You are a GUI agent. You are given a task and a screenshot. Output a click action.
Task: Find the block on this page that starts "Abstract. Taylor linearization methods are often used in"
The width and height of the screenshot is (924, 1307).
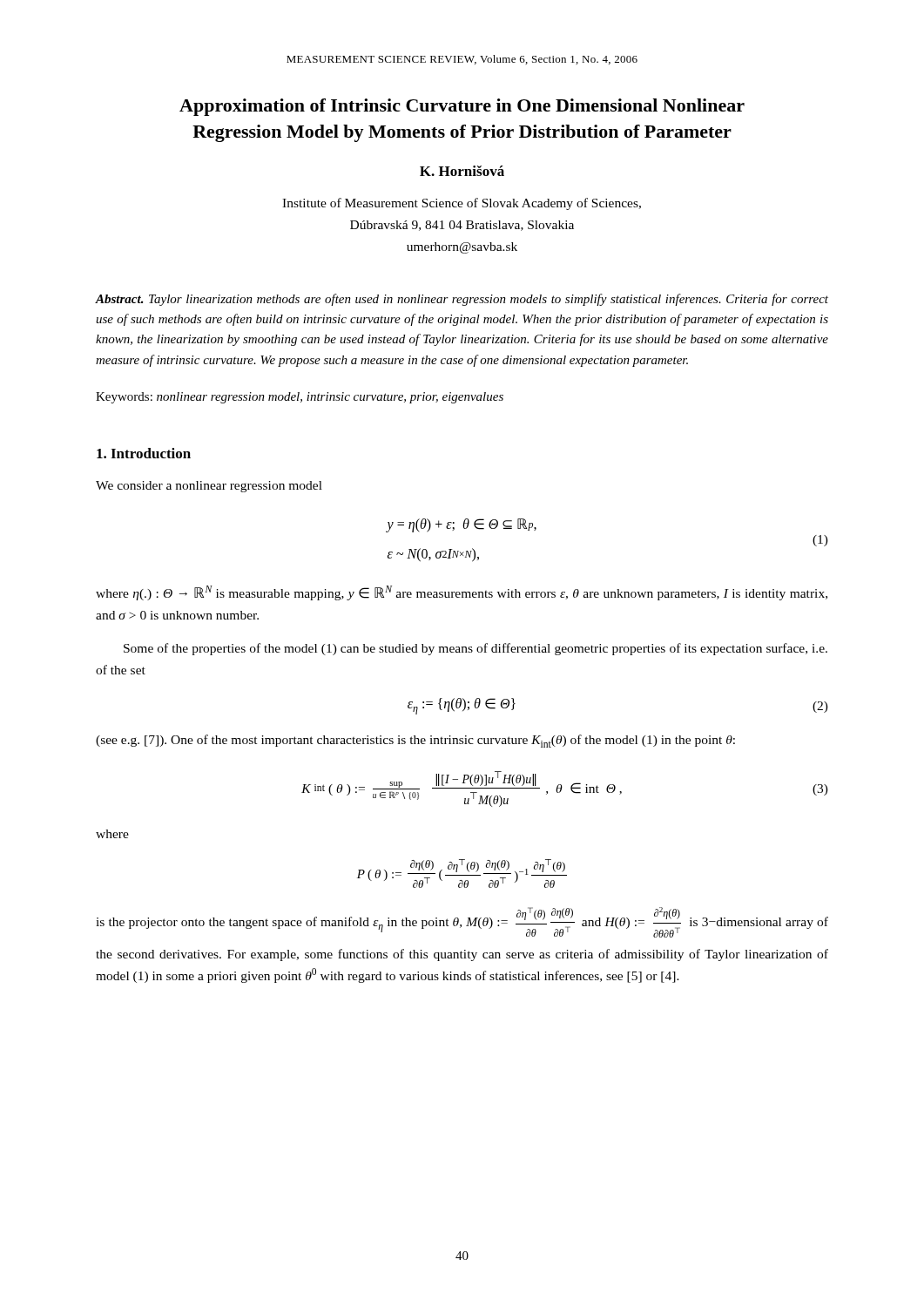462,329
